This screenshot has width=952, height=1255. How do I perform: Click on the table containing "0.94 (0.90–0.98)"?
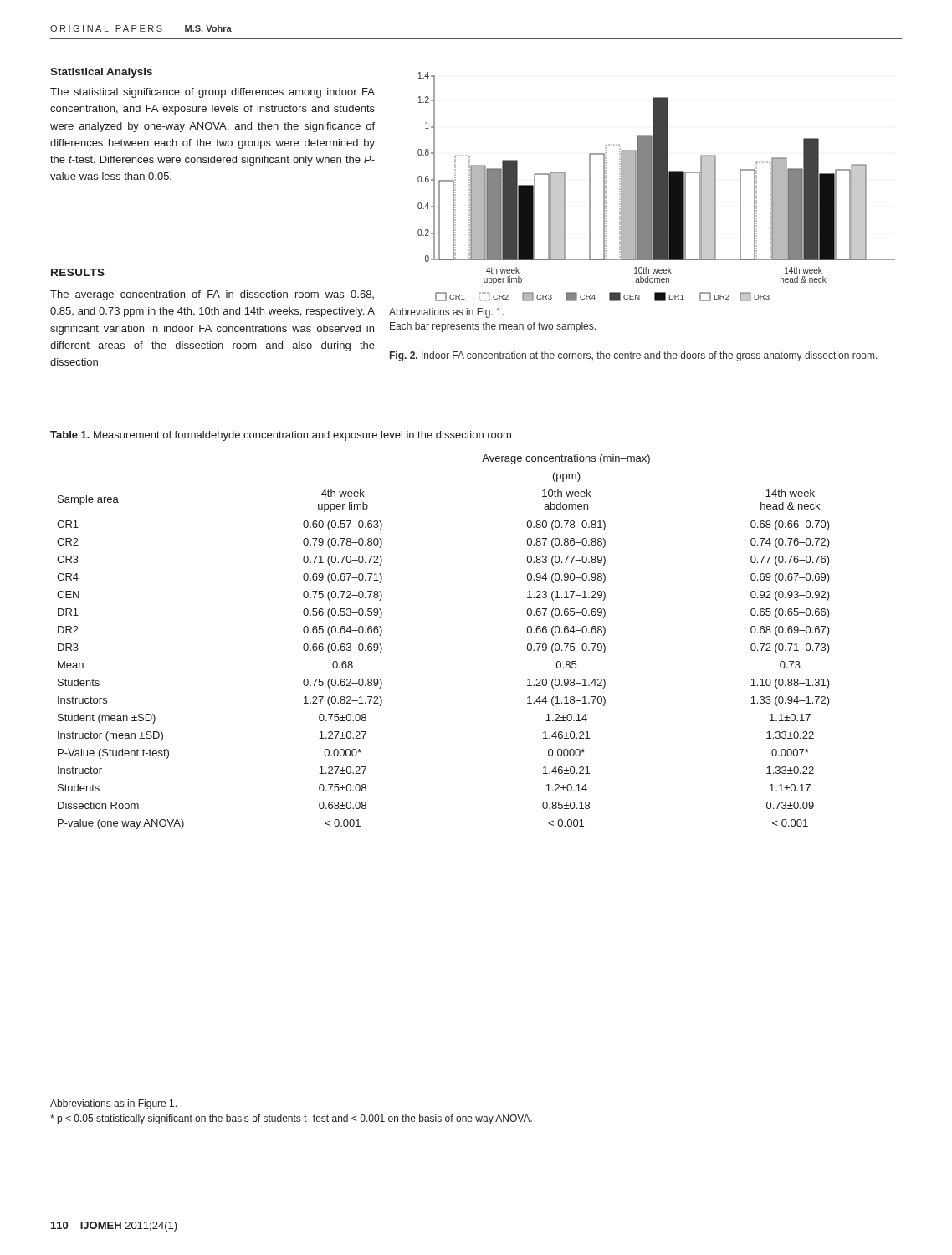click(476, 640)
